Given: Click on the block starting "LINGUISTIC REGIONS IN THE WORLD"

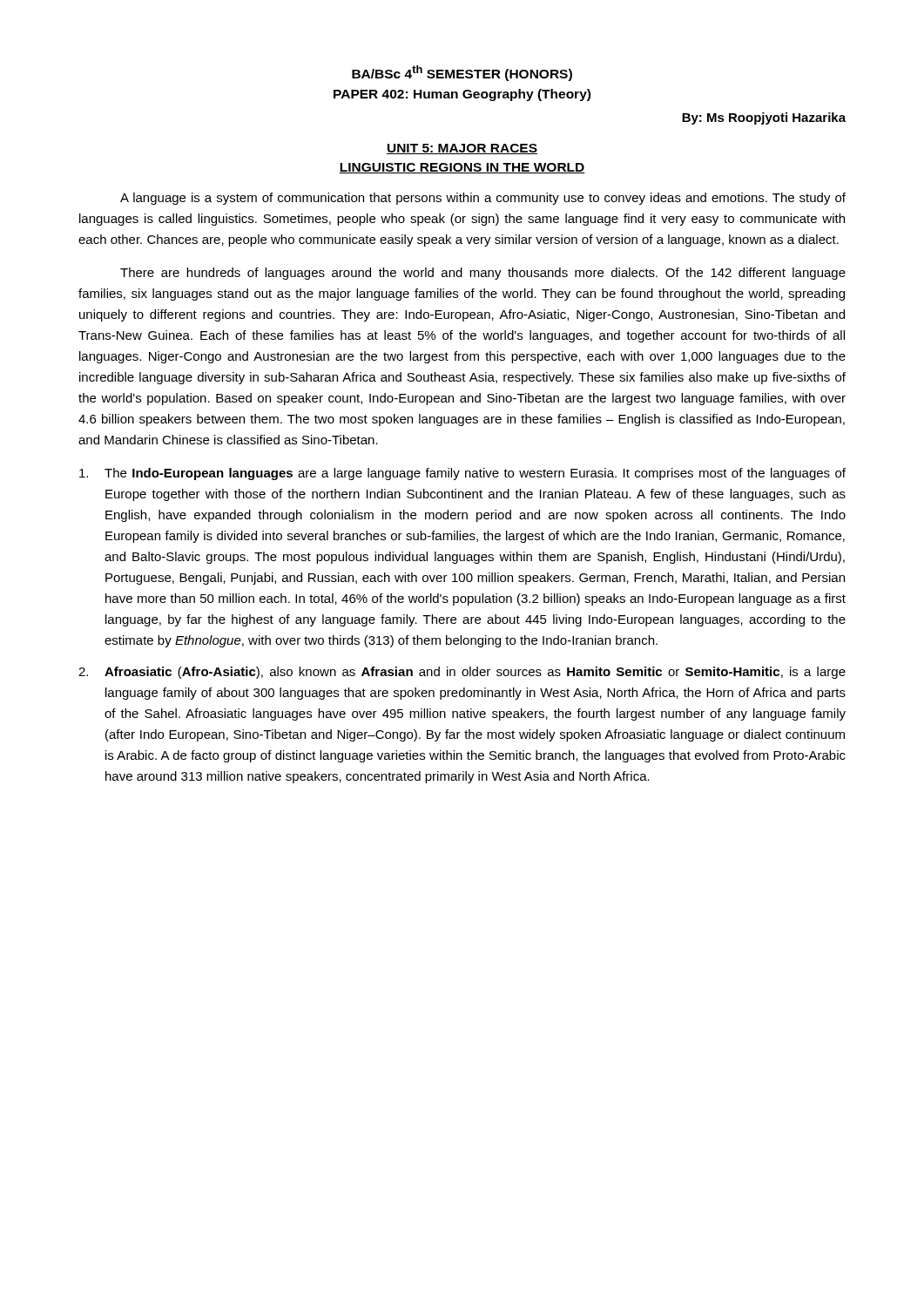Looking at the screenshot, I should pos(462,167).
